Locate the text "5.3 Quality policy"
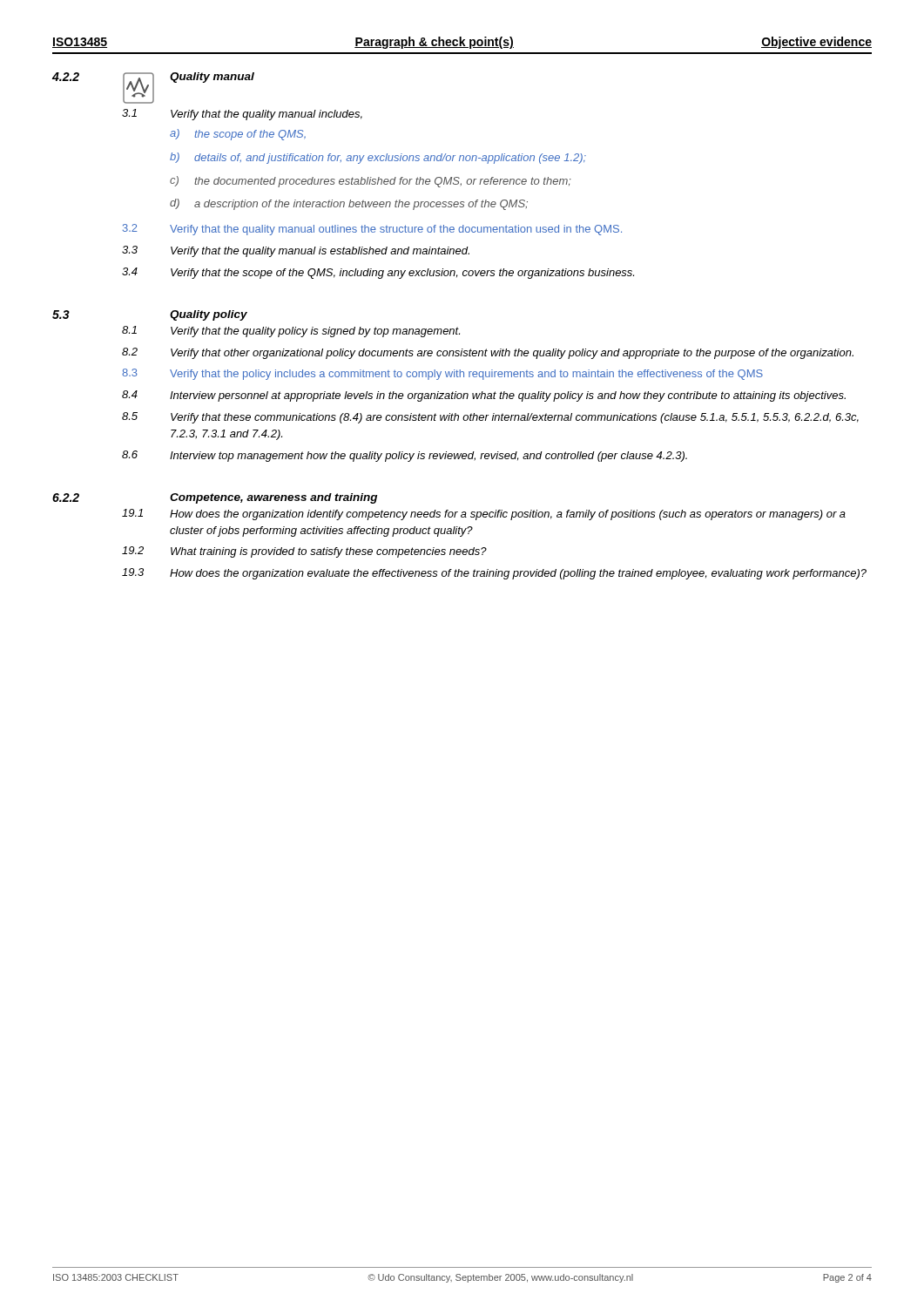Image resolution: width=924 pixels, height=1307 pixels. (57, 315)
